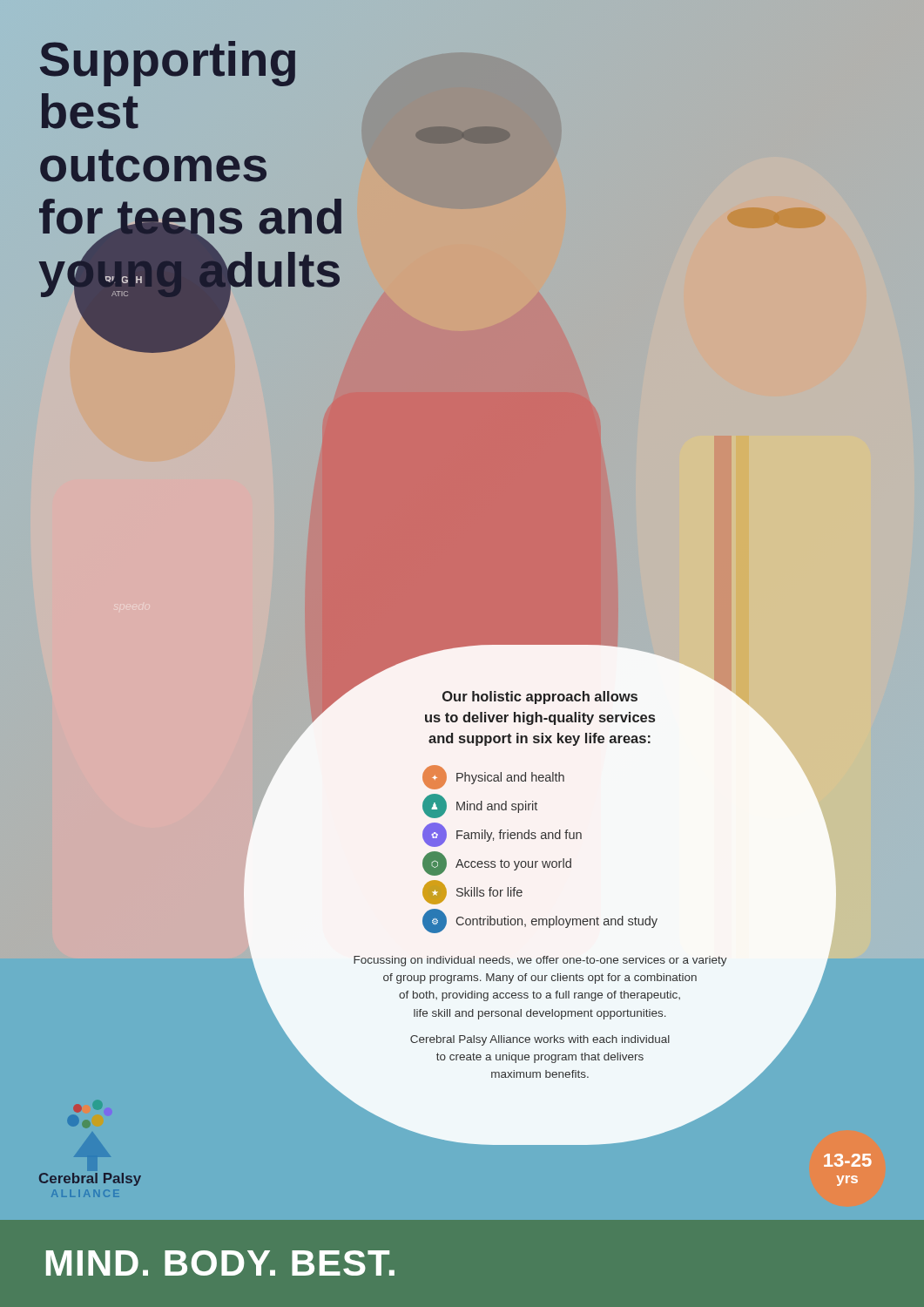Locate the text "⚙ Contribution, employment and study"
Image resolution: width=924 pixels, height=1307 pixels.
pos(540,921)
